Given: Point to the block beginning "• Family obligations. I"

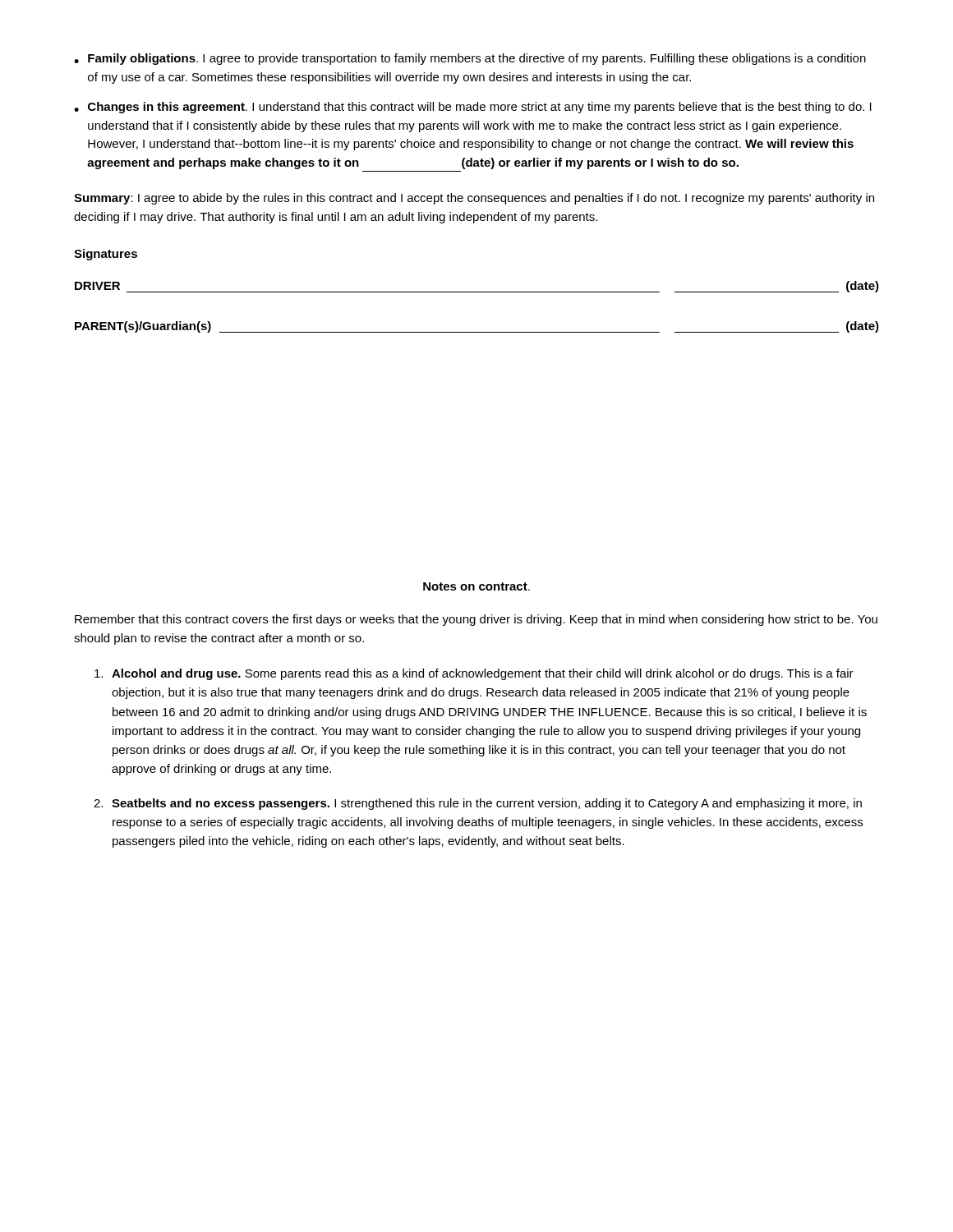Looking at the screenshot, I should click(x=476, y=68).
